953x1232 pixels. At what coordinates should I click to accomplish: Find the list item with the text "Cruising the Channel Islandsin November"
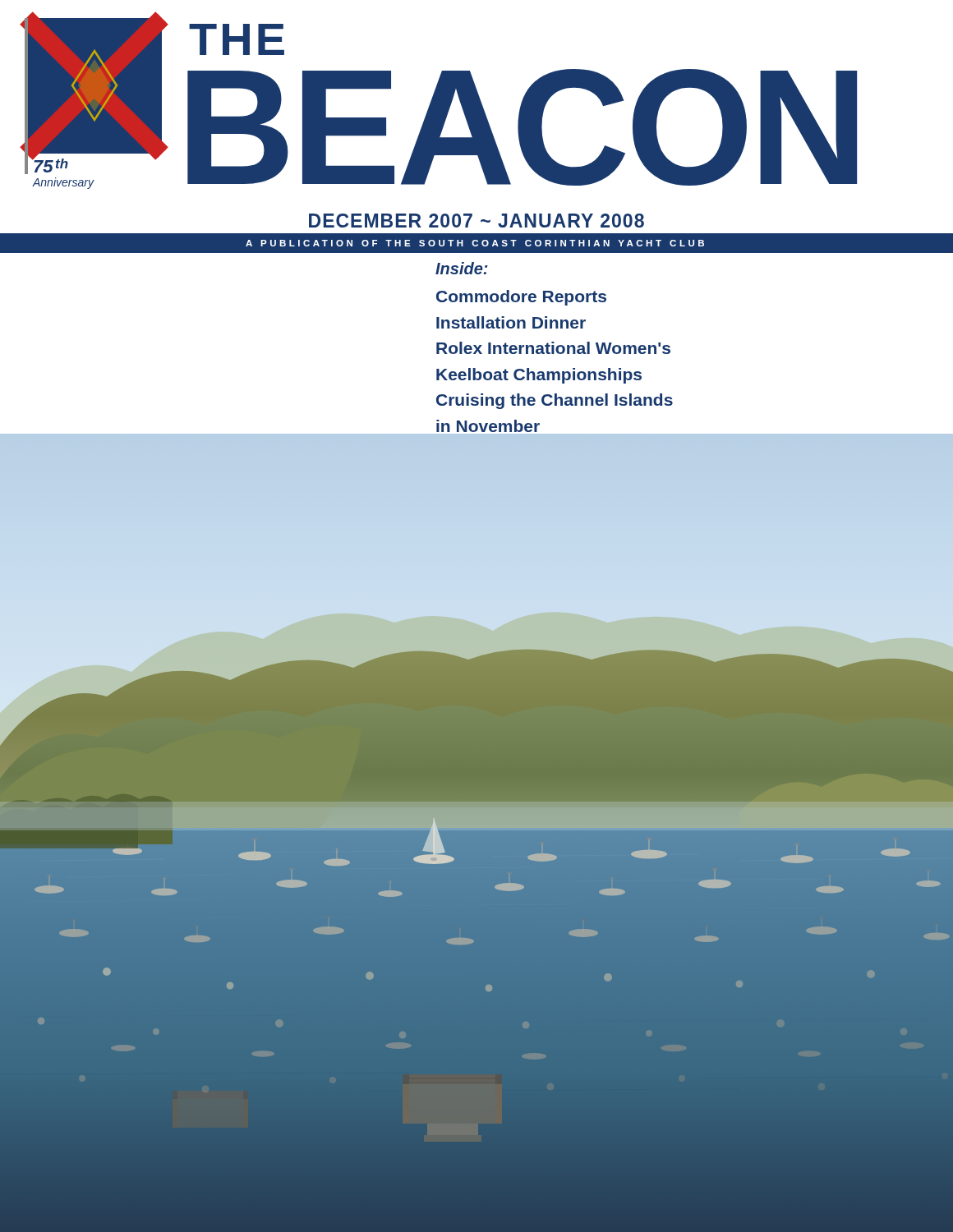[554, 413]
